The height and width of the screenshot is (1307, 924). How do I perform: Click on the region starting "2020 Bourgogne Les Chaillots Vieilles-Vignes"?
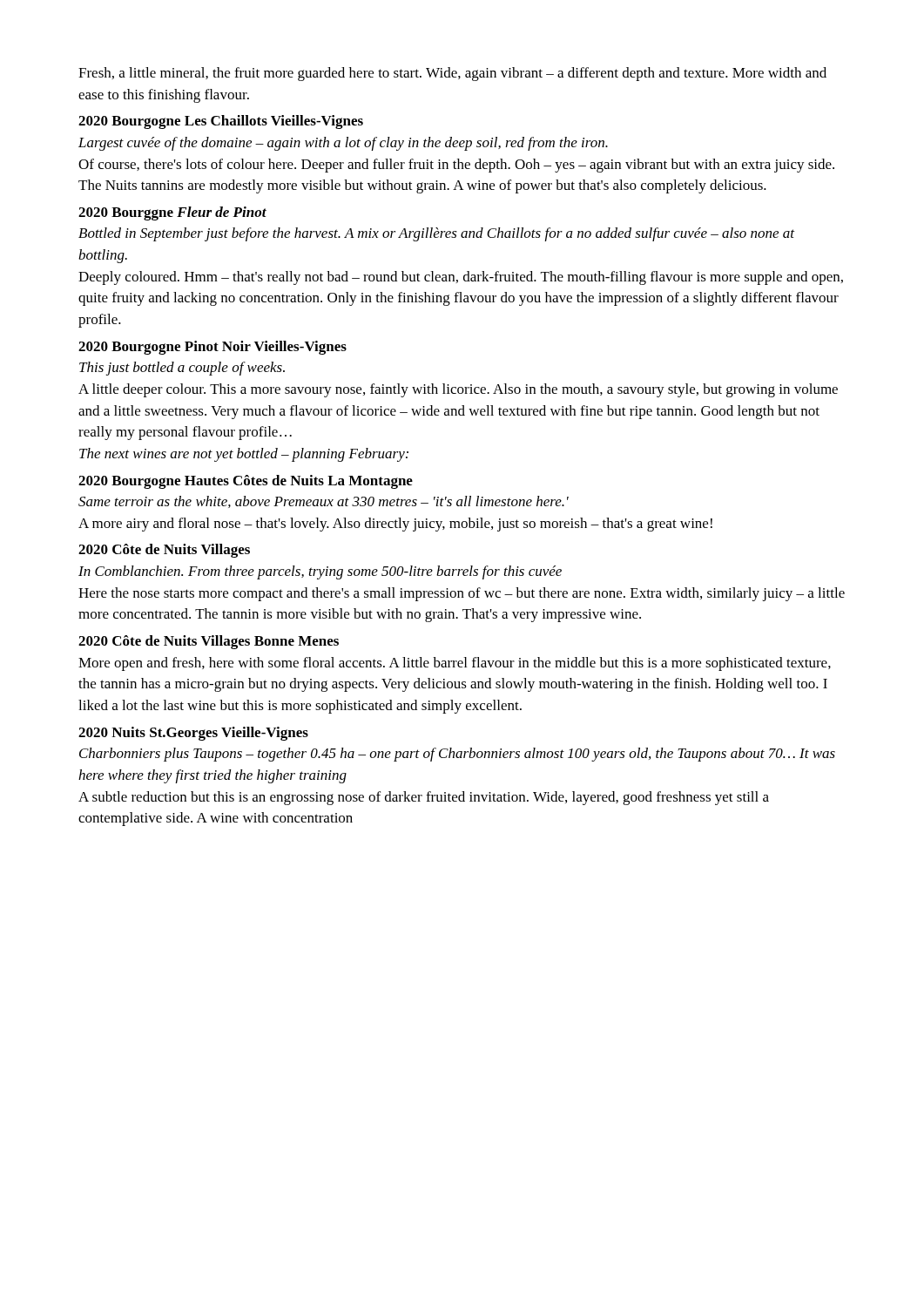pyautogui.click(x=221, y=122)
